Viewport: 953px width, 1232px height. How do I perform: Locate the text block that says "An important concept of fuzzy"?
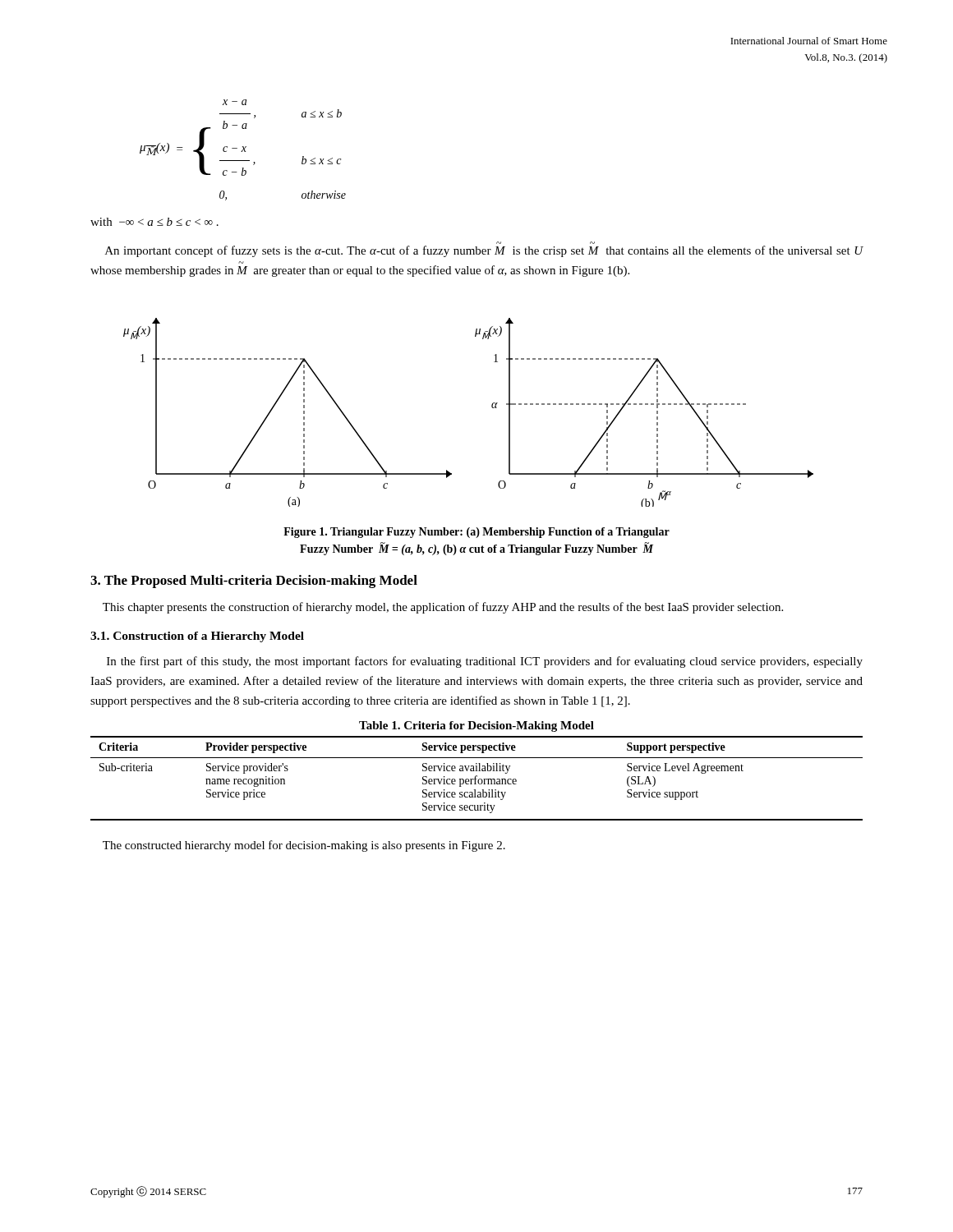[x=476, y=260]
